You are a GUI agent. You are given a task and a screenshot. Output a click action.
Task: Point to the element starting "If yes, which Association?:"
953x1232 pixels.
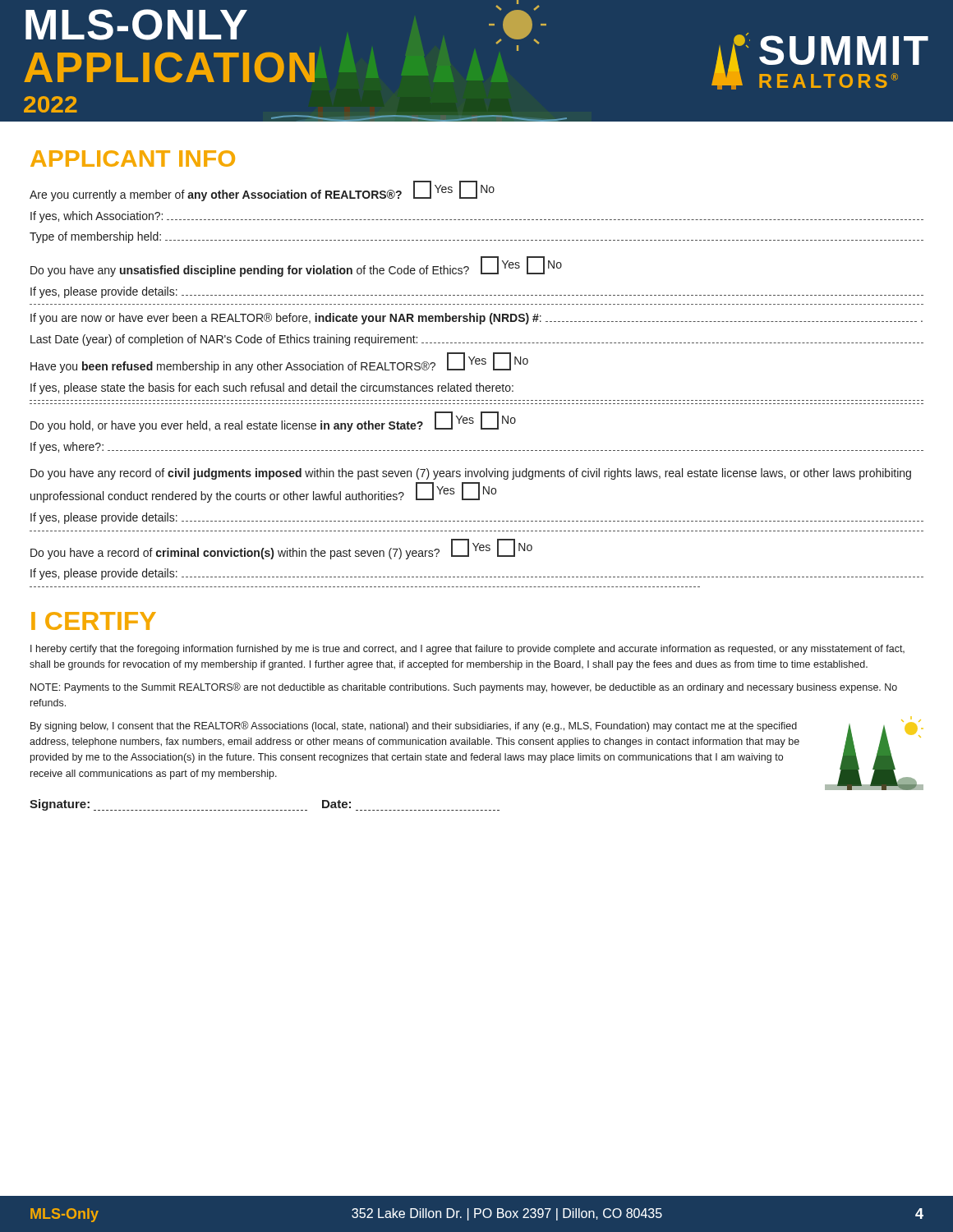coord(476,216)
